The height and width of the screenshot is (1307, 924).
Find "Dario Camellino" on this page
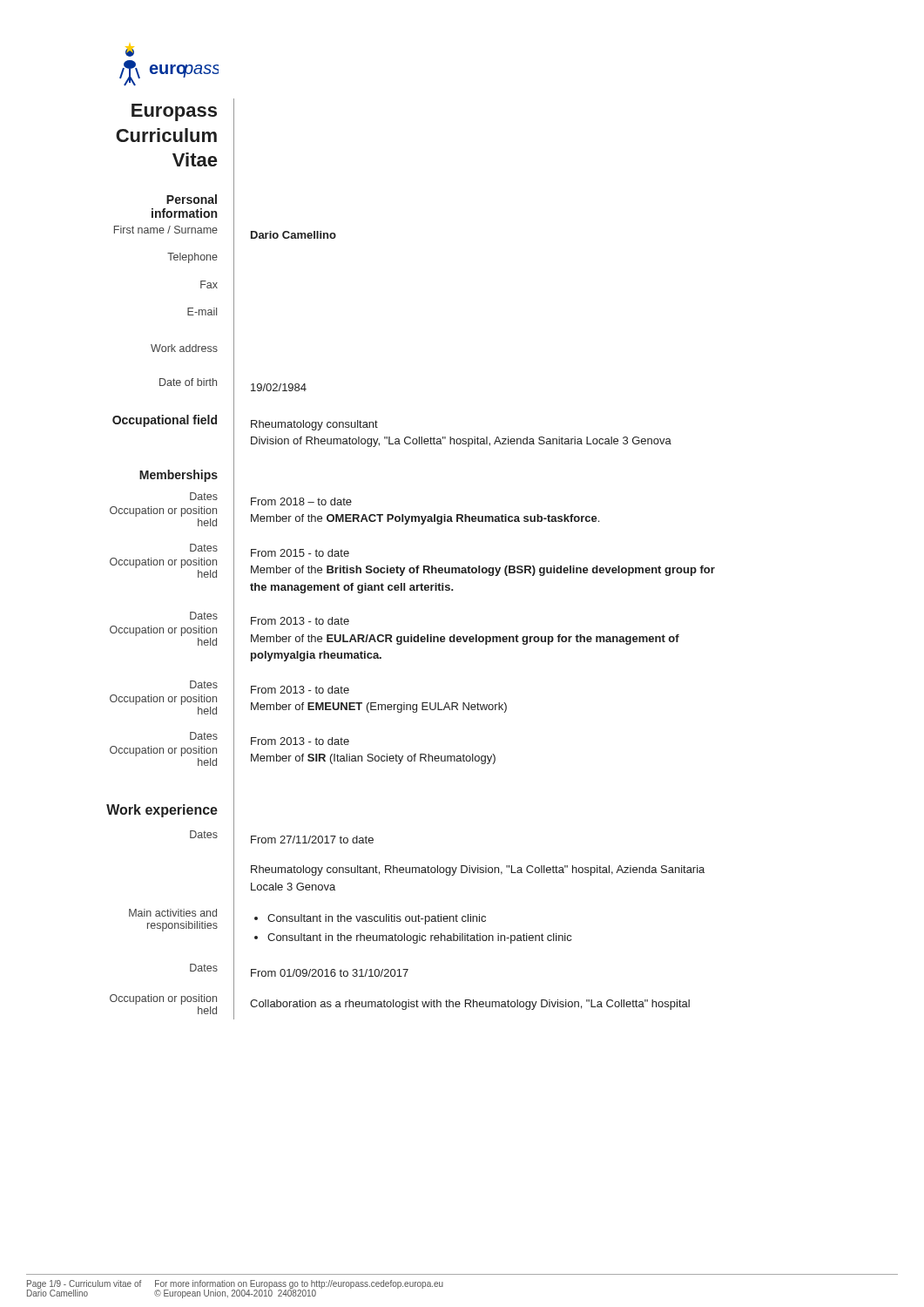tap(293, 235)
